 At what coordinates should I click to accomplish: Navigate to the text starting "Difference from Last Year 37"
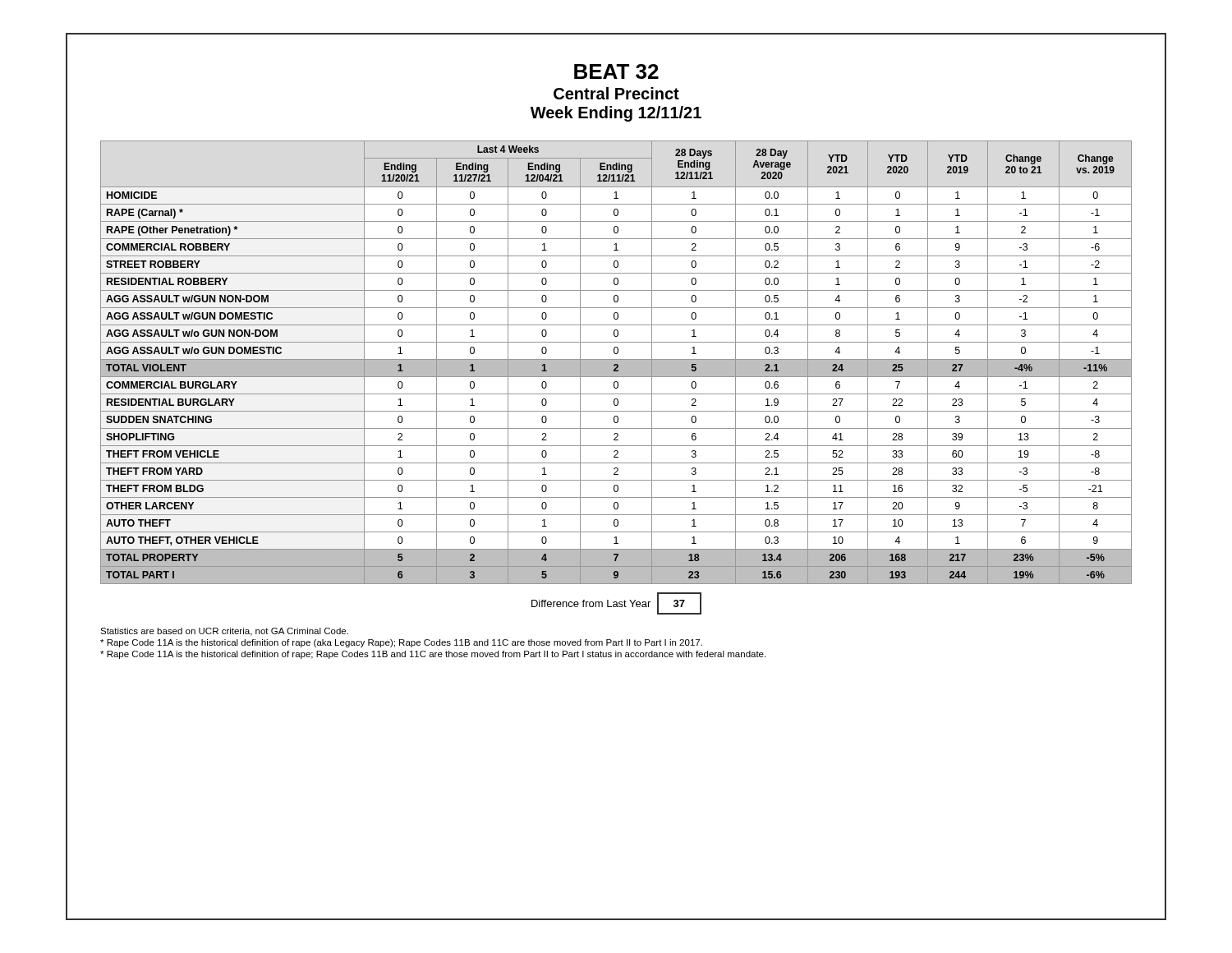616,603
